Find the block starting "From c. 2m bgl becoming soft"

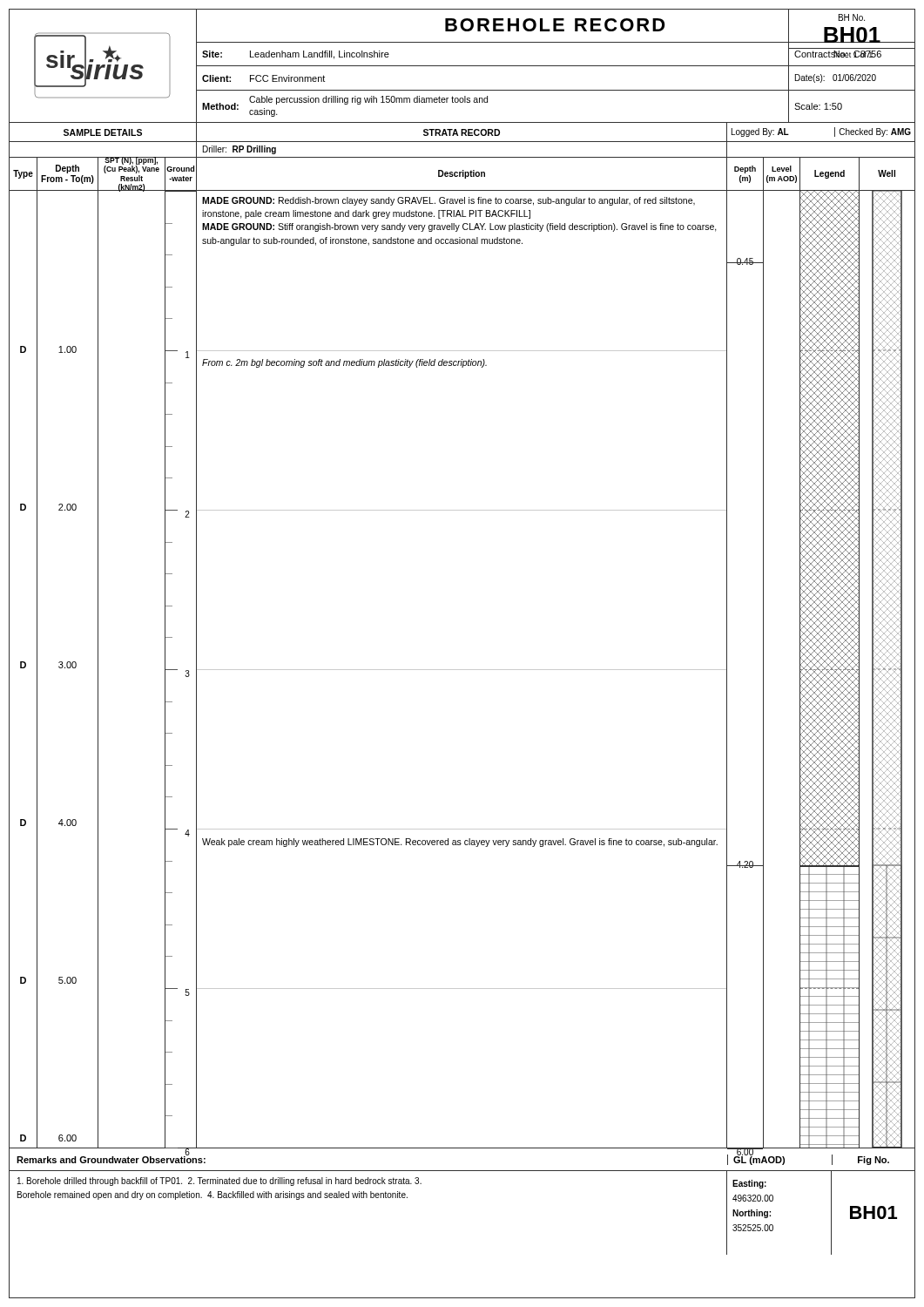pyautogui.click(x=345, y=362)
